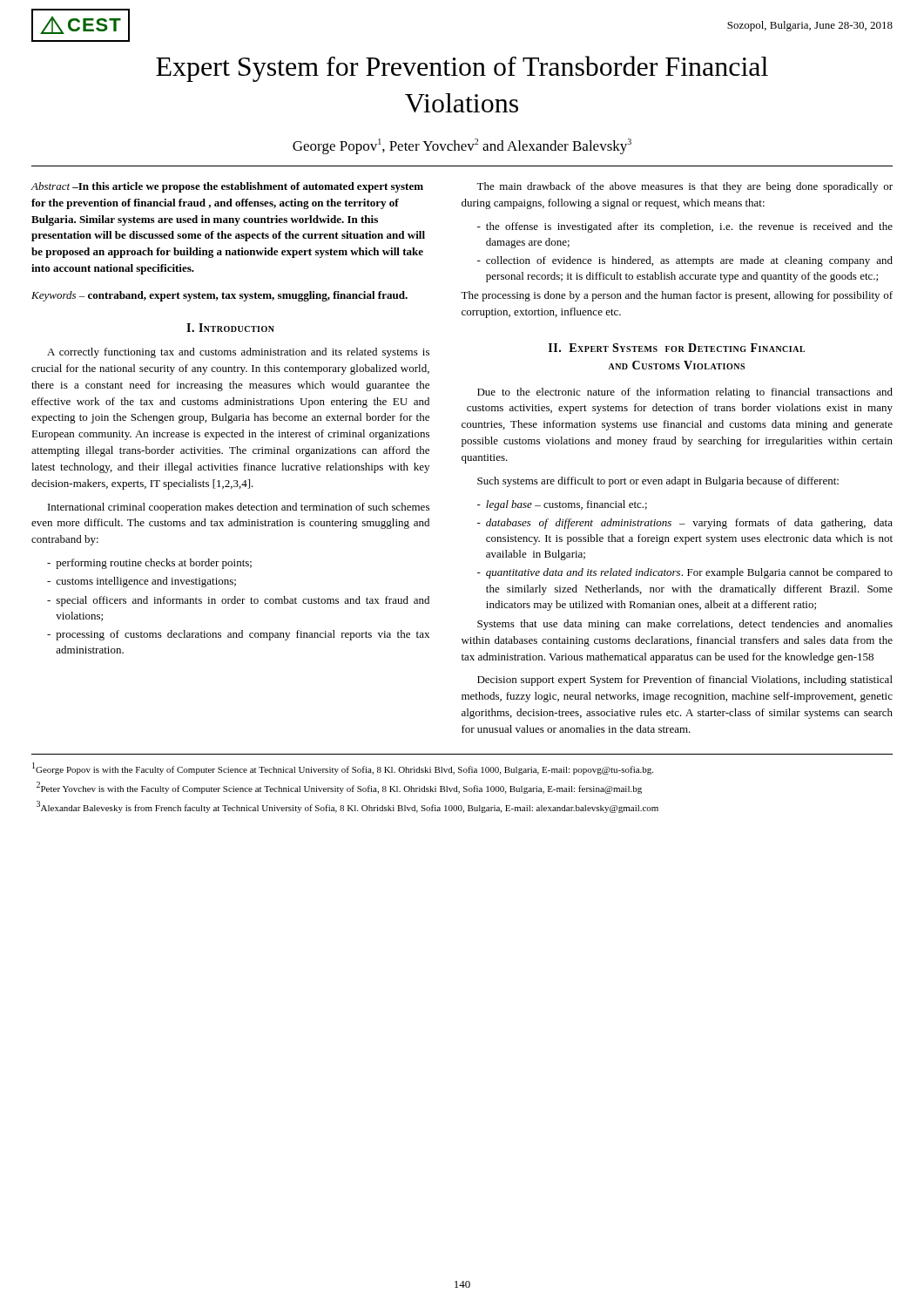Click the passage that begins "1George Popov is"
Image resolution: width=924 pixels, height=1307 pixels.
click(x=343, y=767)
